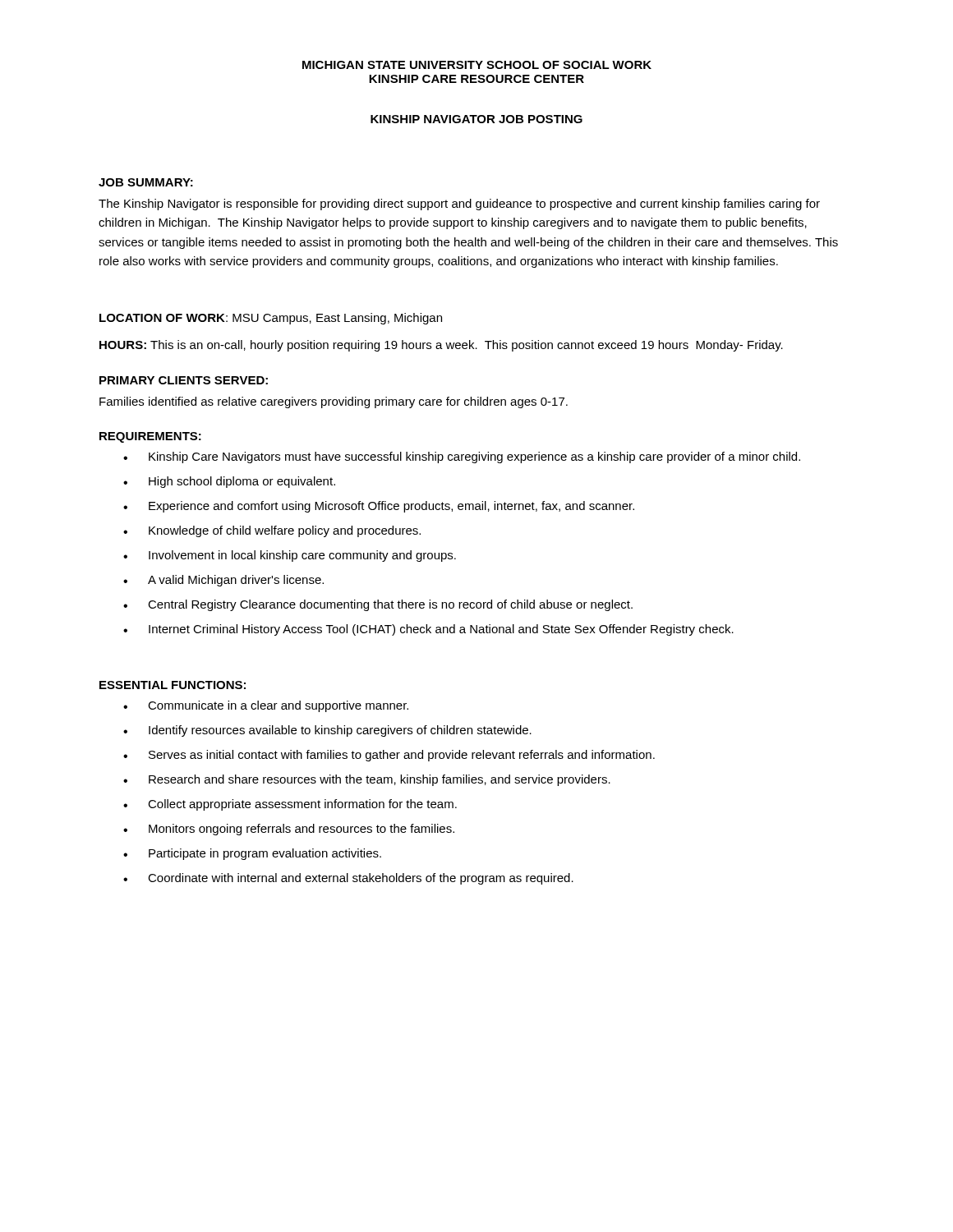
Task: Select the text starting "LOCATION OF WORK: MSU Campus,"
Action: [x=271, y=317]
